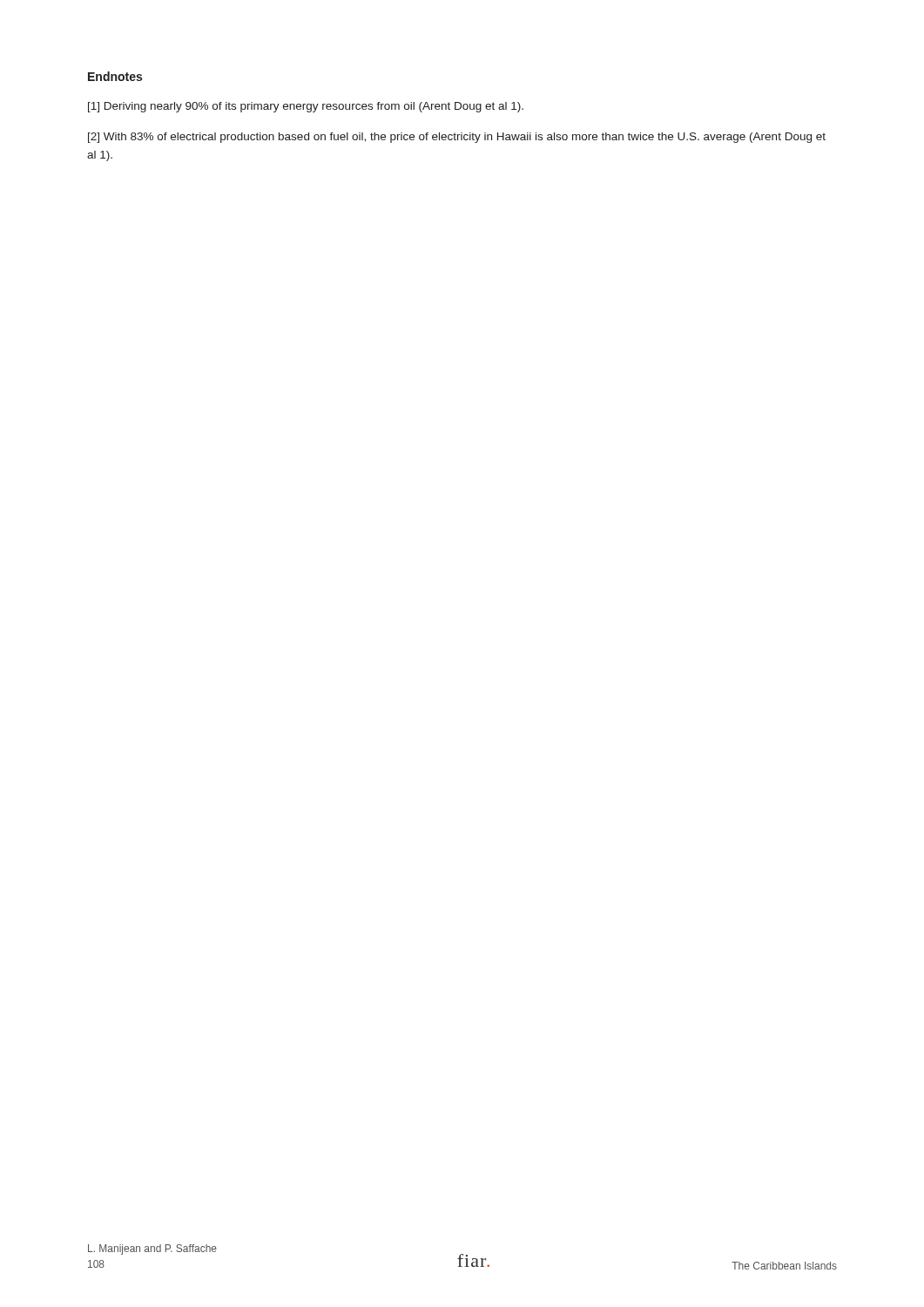Navigate to the passage starting "[1] Deriving nearly 90% of its"
The height and width of the screenshot is (1307, 924).
click(x=306, y=106)
